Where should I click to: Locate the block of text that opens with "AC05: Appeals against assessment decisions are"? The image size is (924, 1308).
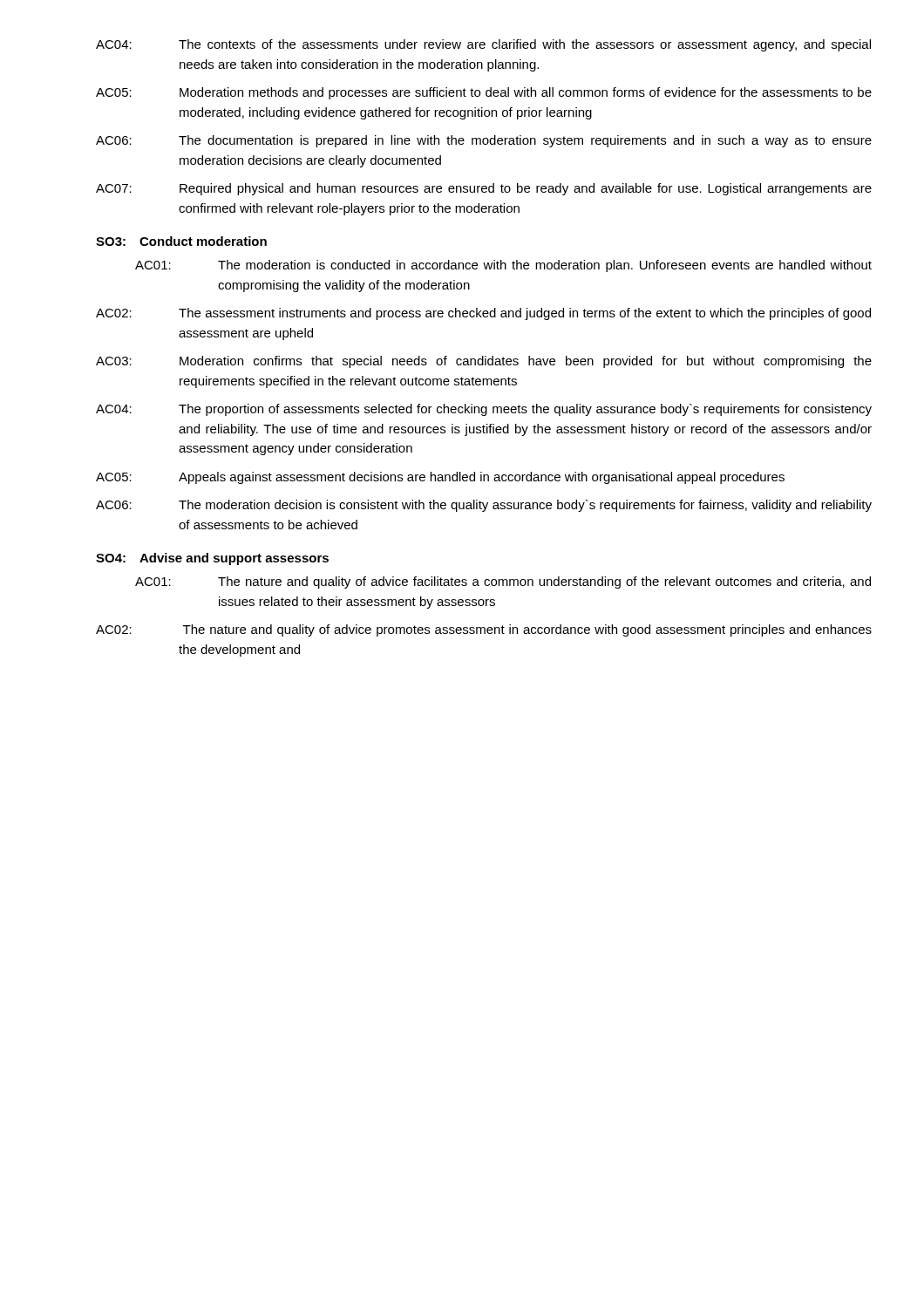(x=484, y=477)
